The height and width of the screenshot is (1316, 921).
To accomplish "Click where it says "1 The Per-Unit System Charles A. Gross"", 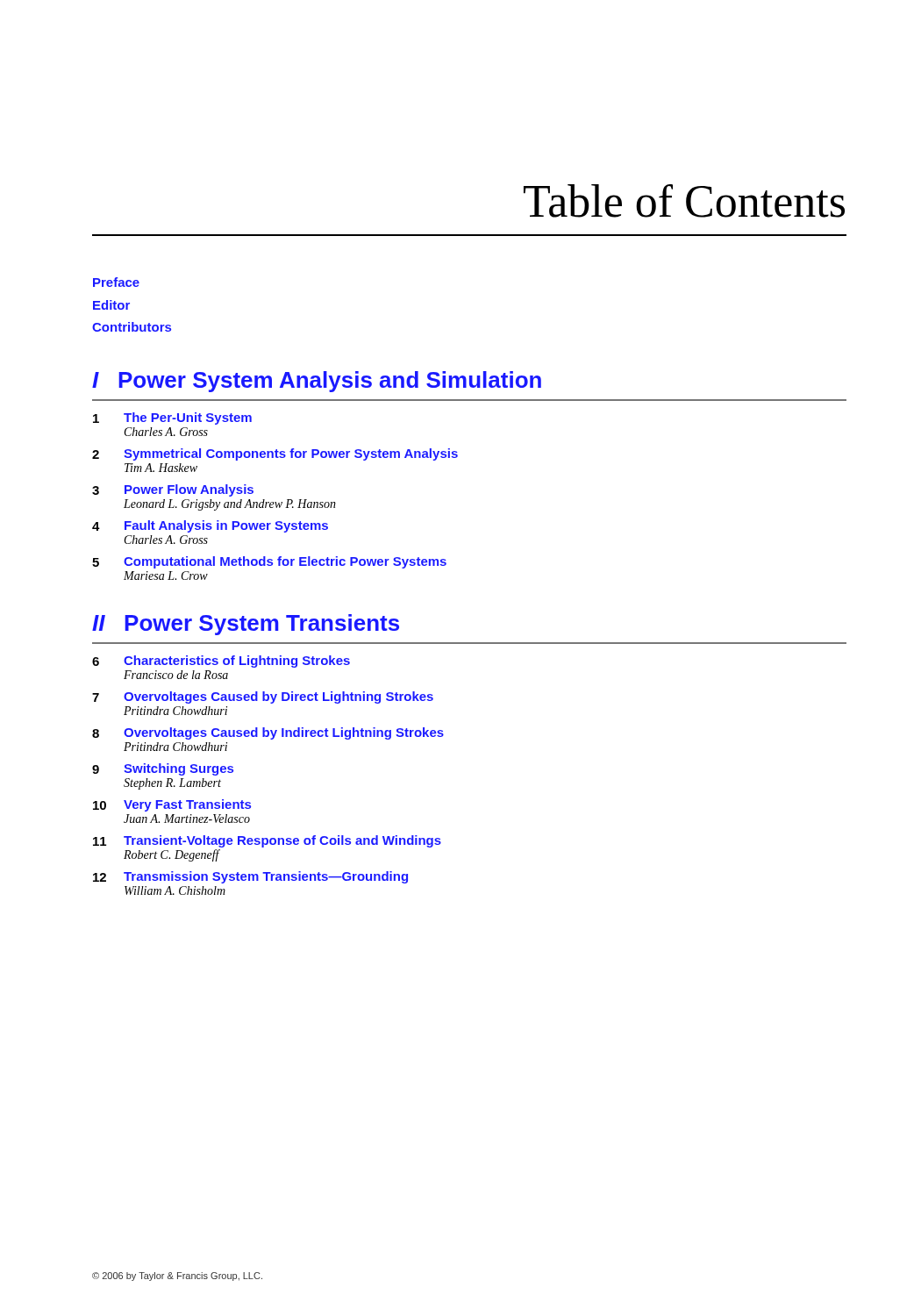I will (172, 418).
